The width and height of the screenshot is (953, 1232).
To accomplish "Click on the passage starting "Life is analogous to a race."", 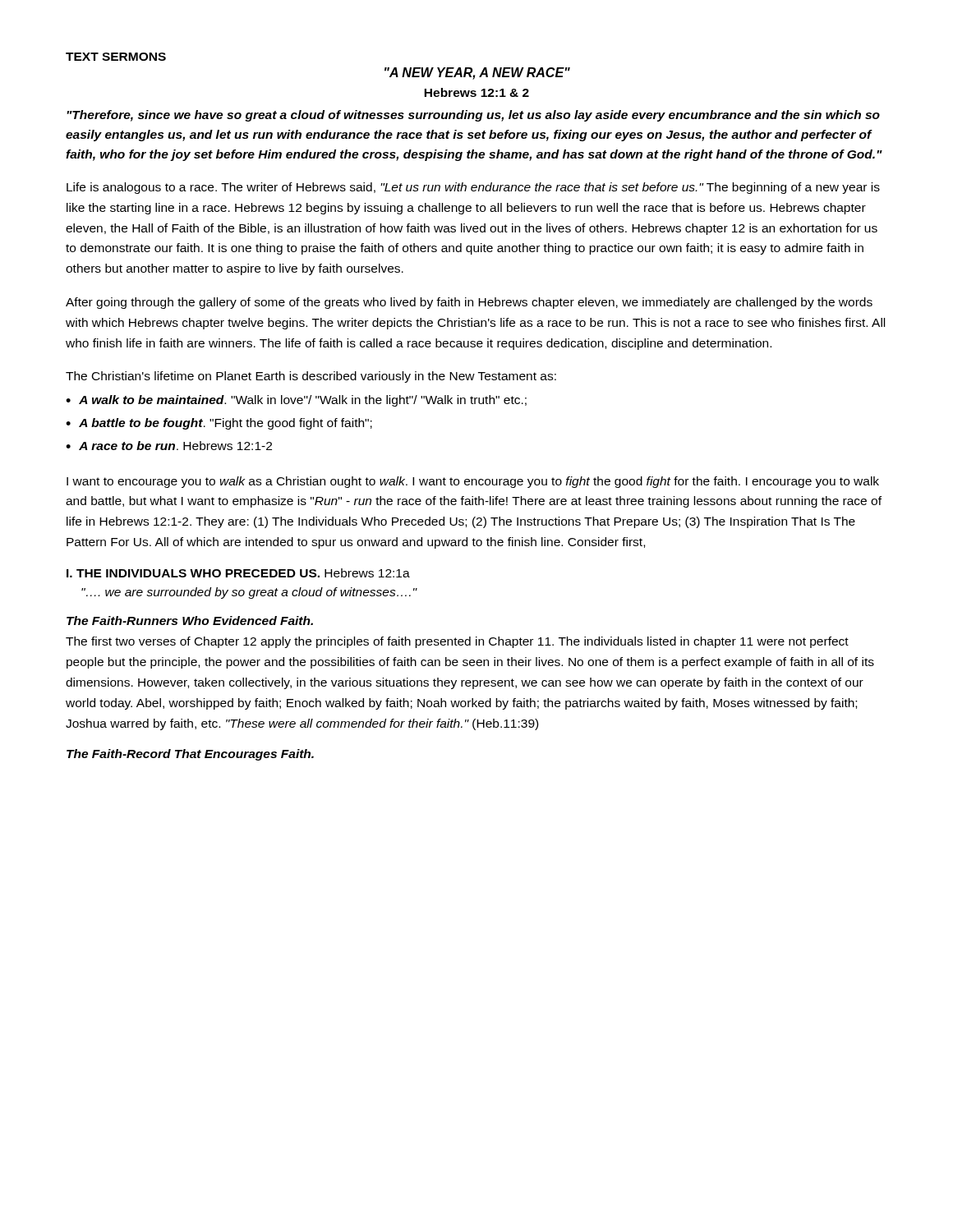I will coord(473,228).
